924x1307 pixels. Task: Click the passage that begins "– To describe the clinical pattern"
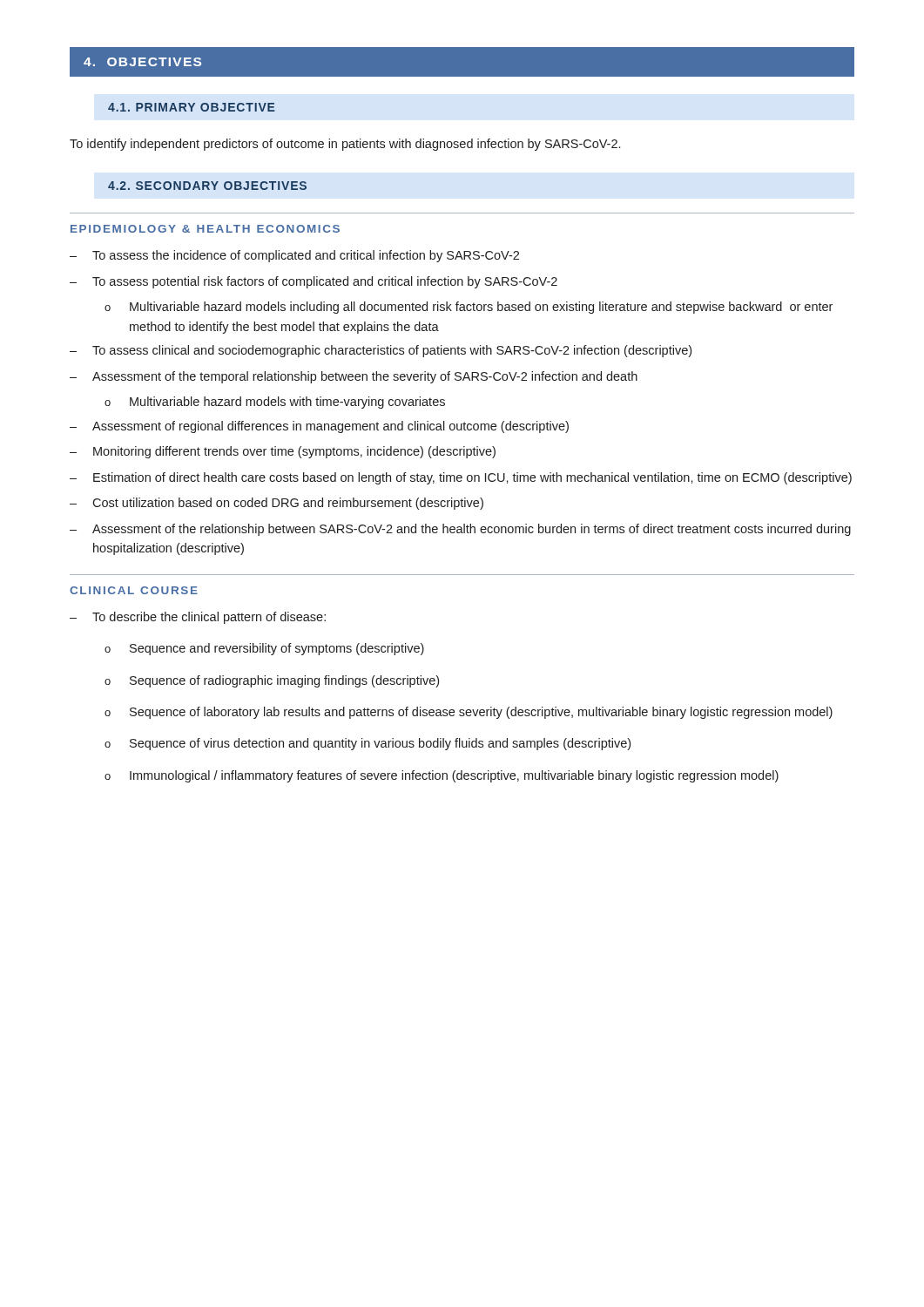click(198, 618)
